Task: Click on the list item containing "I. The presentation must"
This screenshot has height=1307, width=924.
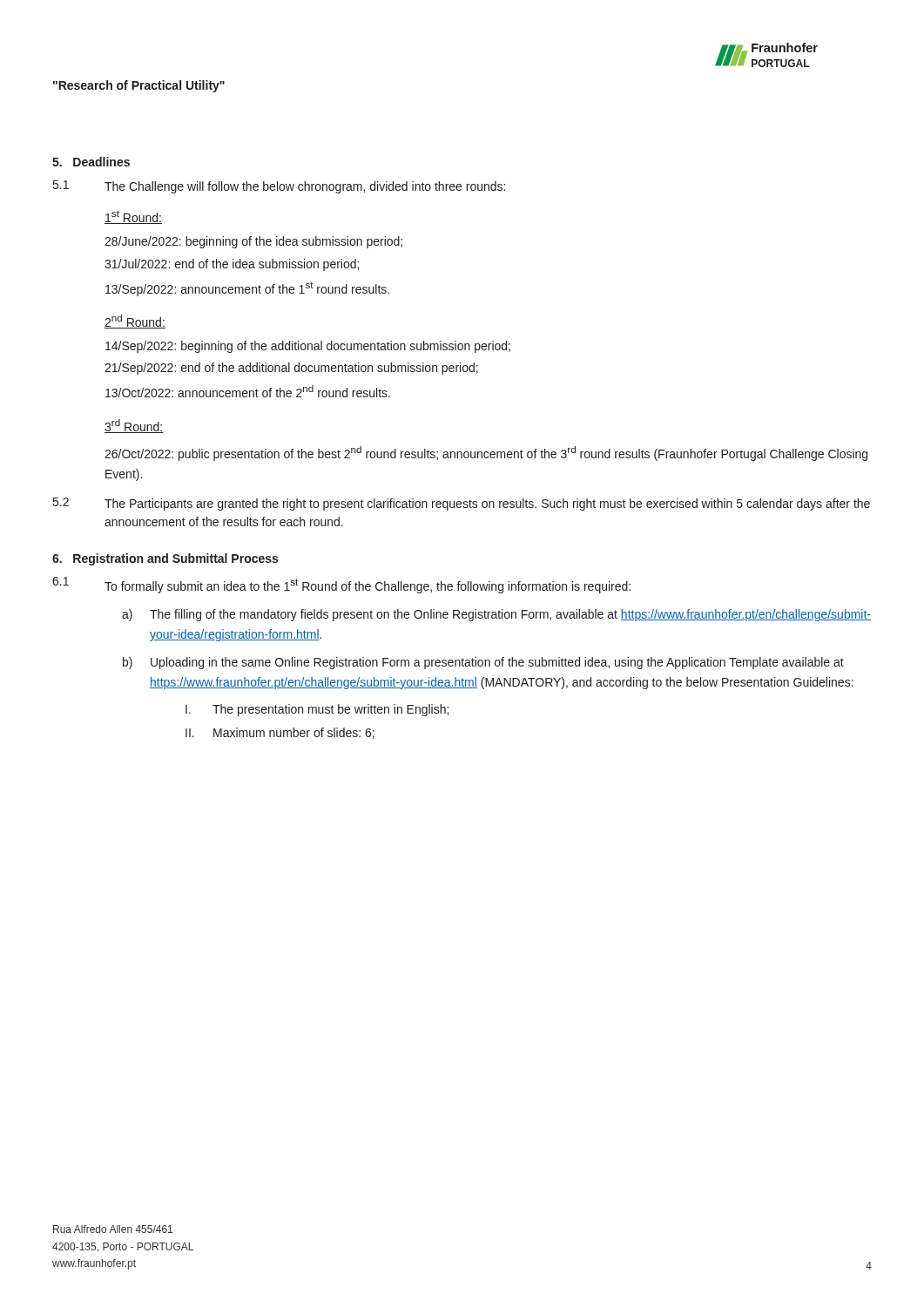Action: pyautogui.click(x=317, y=710)
